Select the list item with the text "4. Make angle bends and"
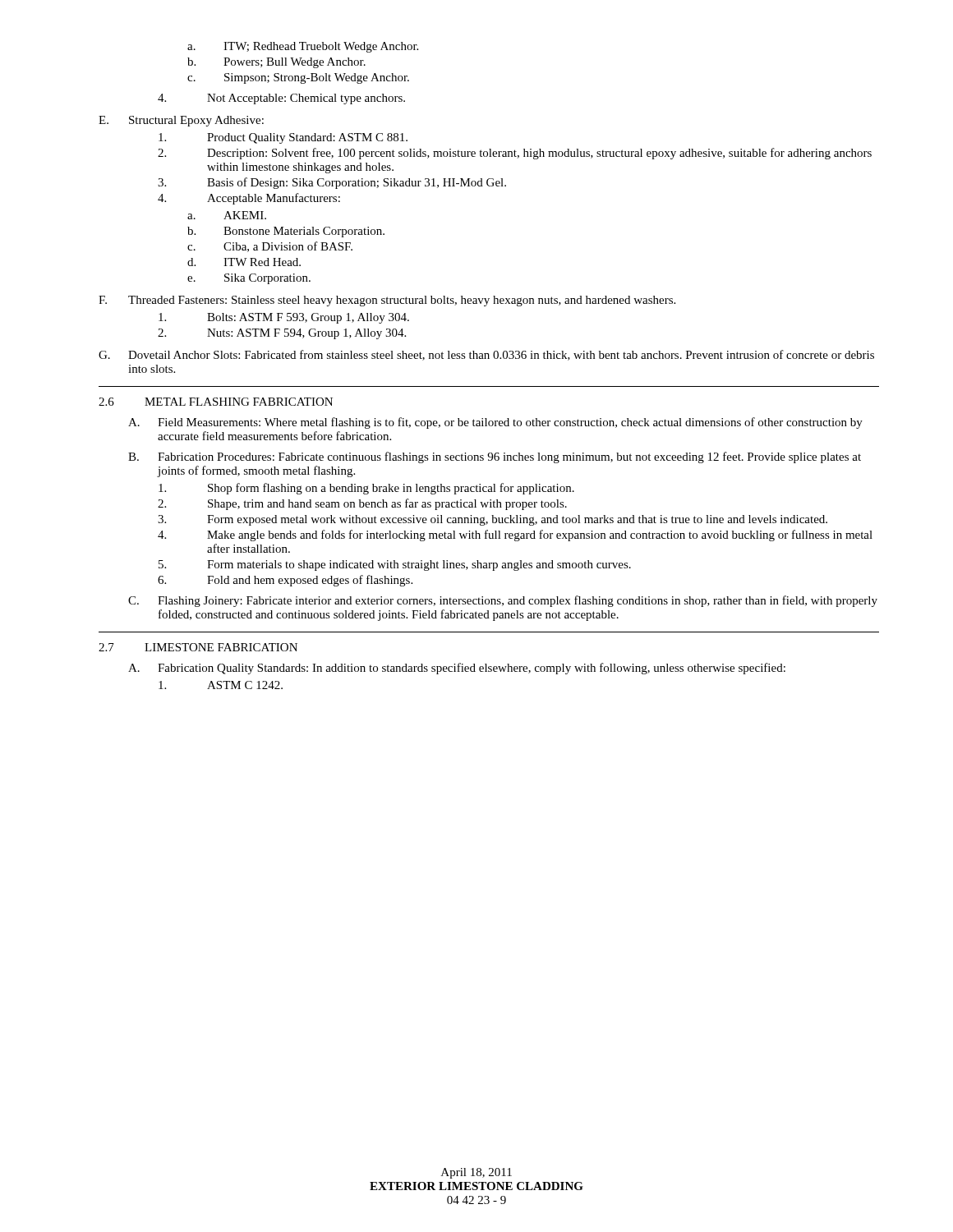This screenshot has width=953, height=1232. (x=518, y=542)
